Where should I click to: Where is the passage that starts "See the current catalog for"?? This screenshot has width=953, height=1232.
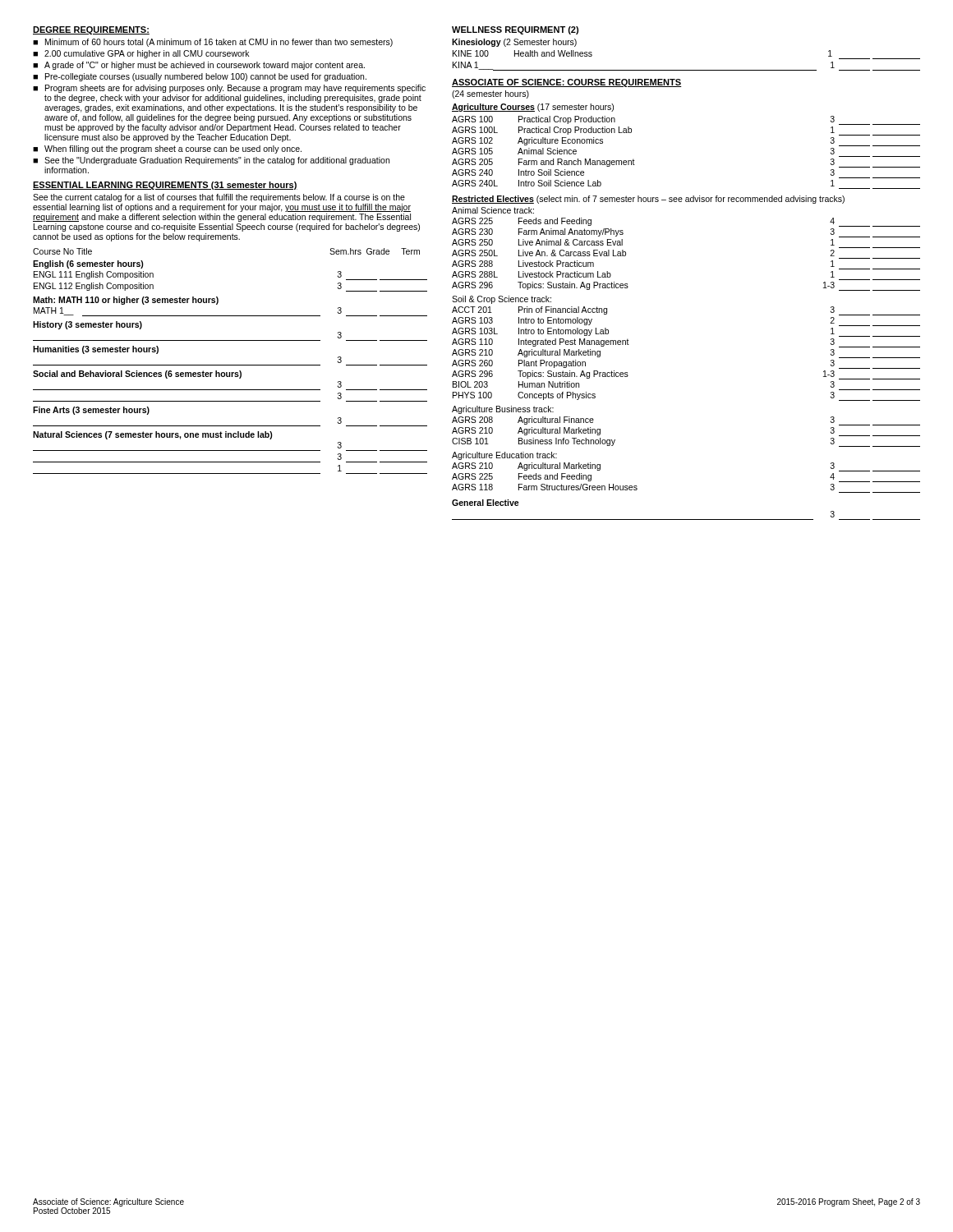pos(227,217)
